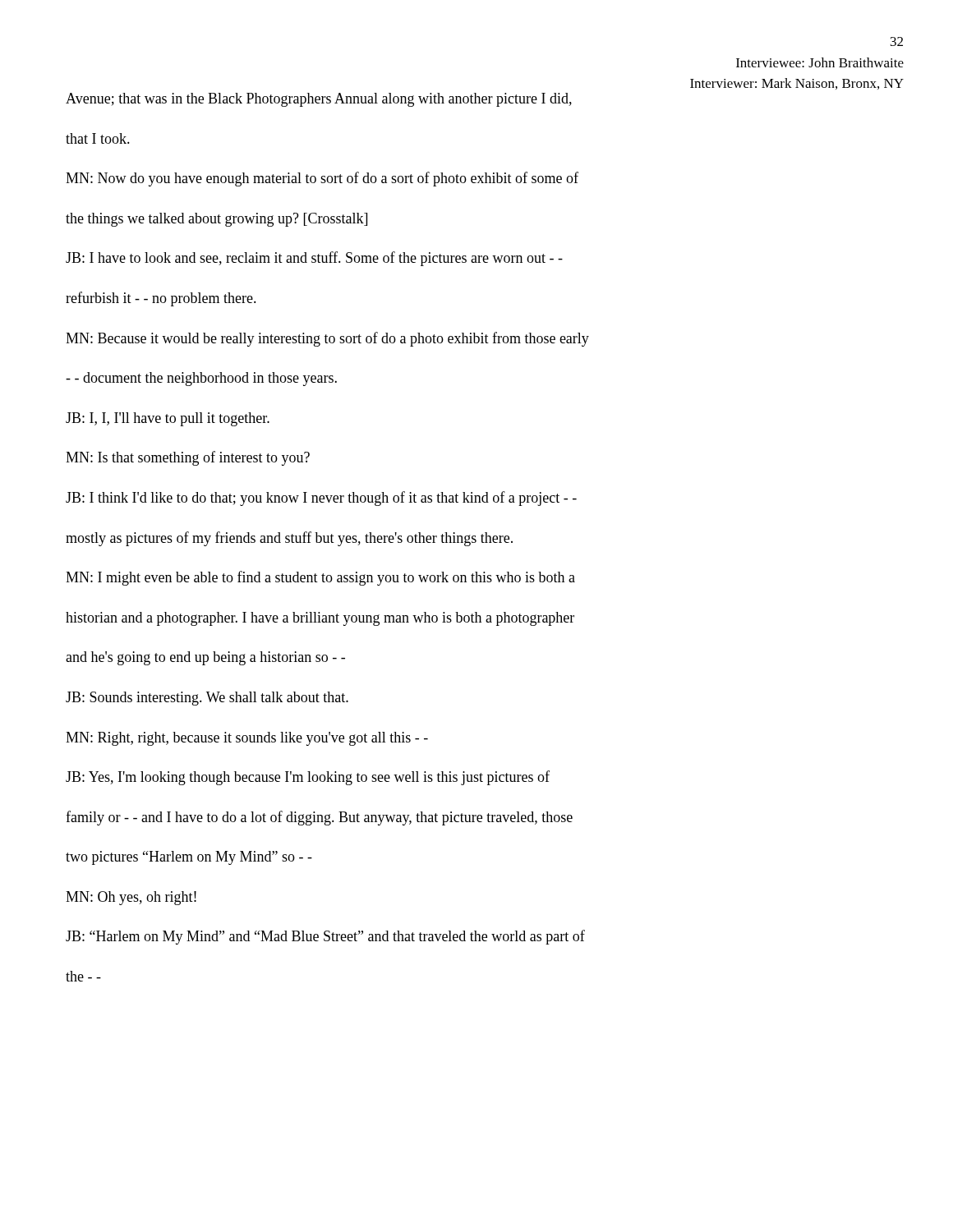The width and height of the screenshot is (953, 1232).
Task: Click on the text block starting "refurbish it - -"
Action: tap(161, 298)
